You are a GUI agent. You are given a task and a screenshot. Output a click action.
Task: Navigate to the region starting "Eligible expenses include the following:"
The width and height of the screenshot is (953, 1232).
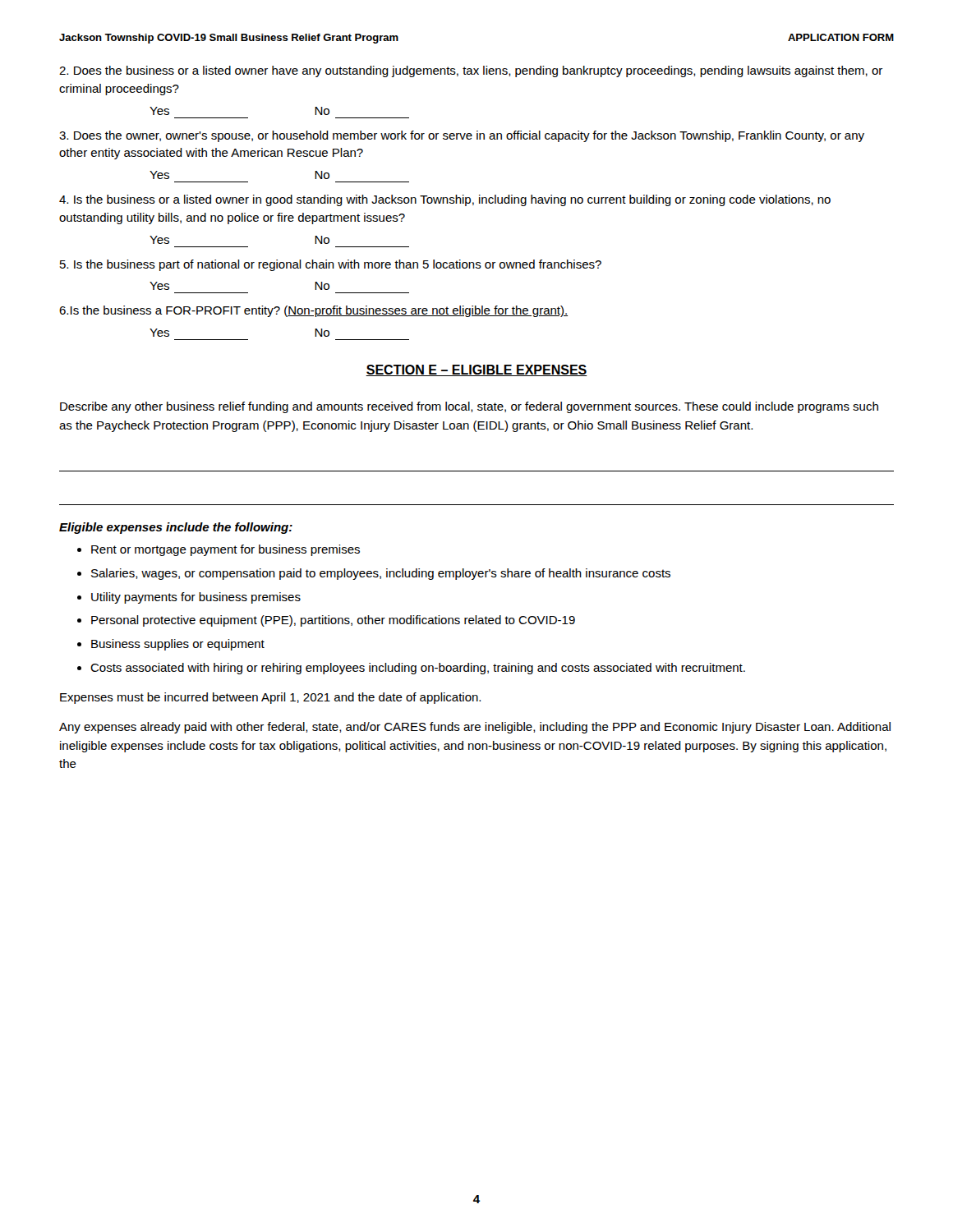pos(176,527)
